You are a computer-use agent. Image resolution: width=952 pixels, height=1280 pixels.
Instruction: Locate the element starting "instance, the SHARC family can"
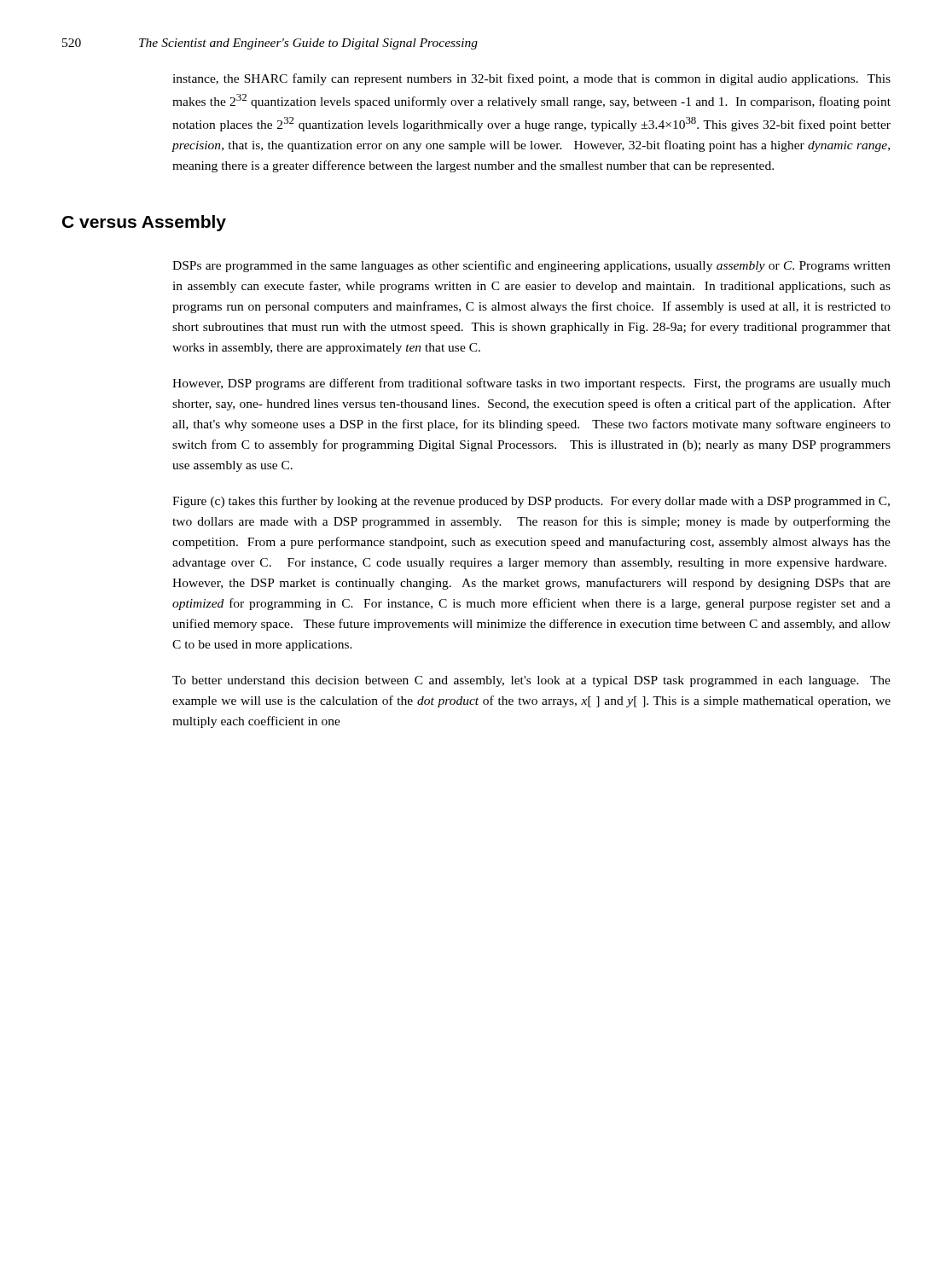pos(531,122)
